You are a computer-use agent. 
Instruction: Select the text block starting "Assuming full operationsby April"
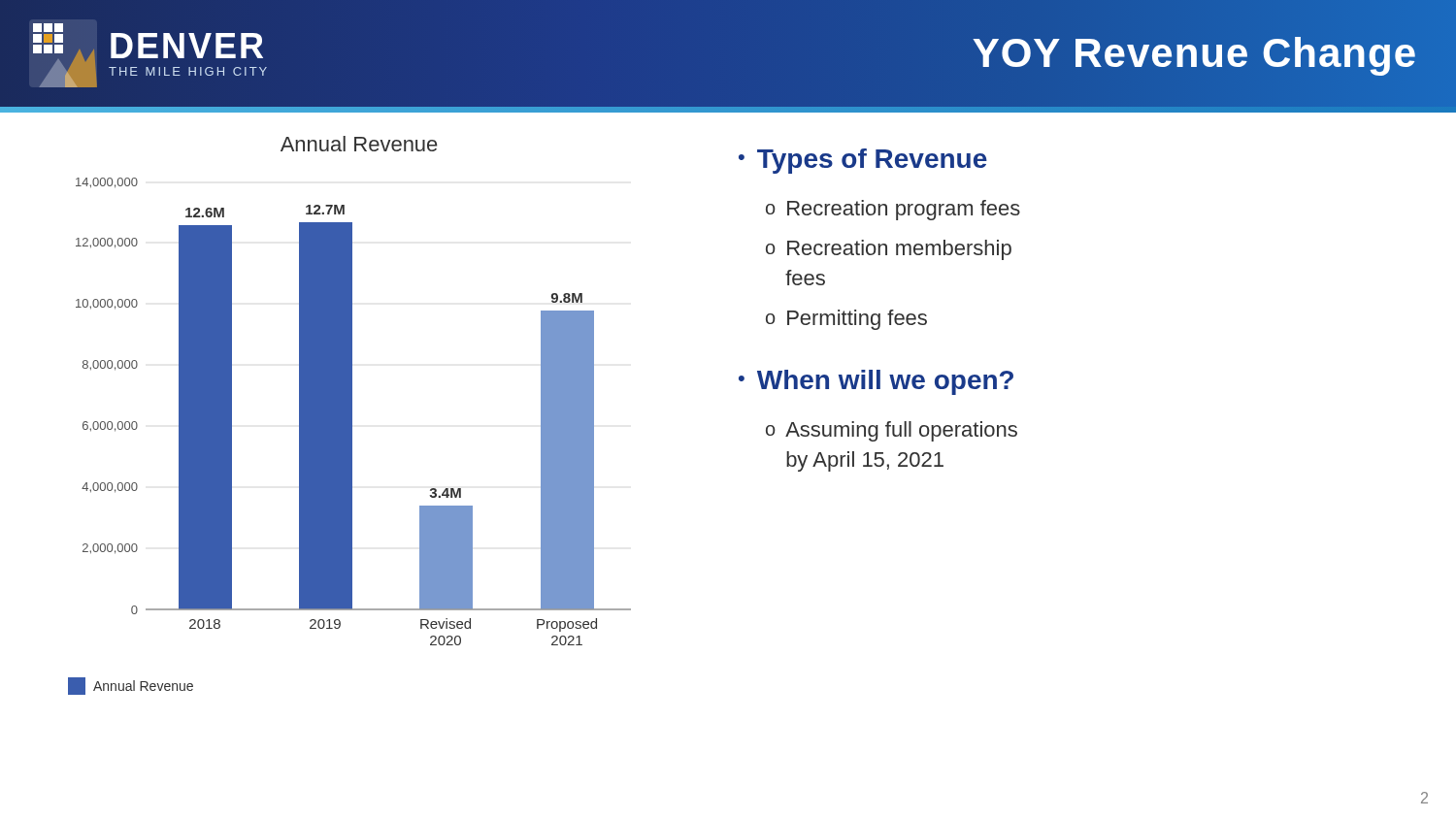pyautogui.click(x=902, y=444)
